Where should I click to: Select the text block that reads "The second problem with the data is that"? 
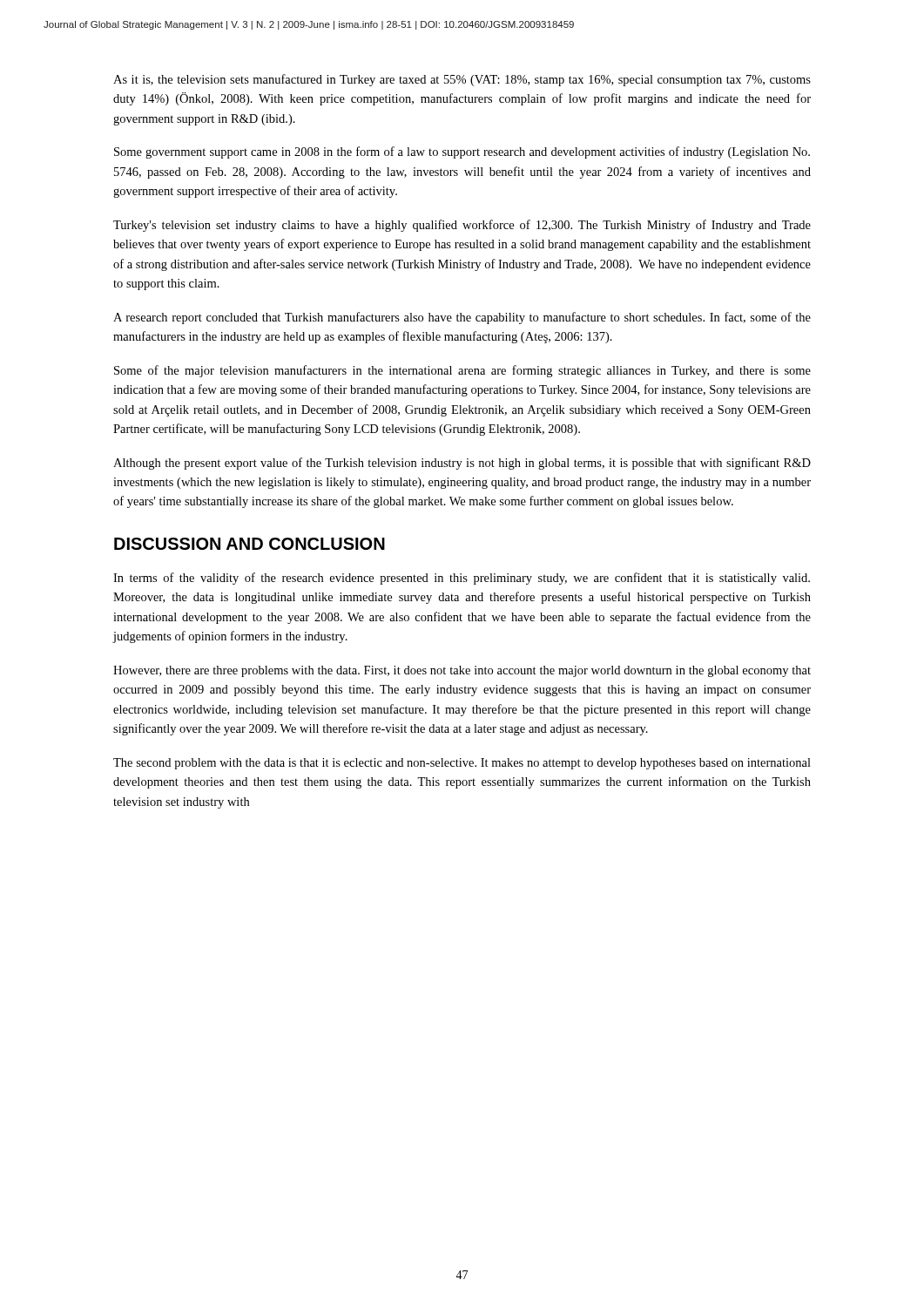click(x=462, y=782)
